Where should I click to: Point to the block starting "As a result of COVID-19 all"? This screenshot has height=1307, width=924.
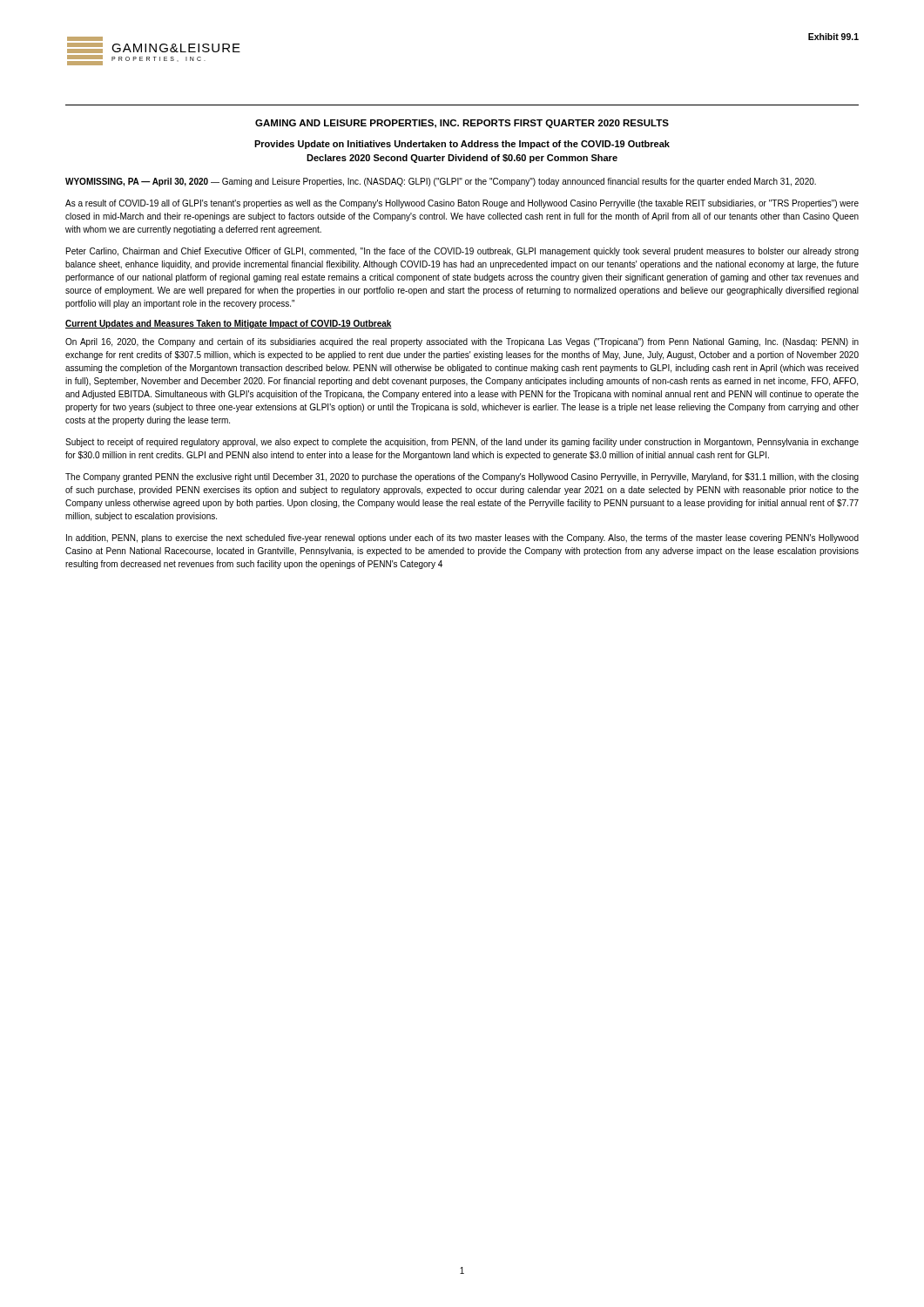coord(462,217)
